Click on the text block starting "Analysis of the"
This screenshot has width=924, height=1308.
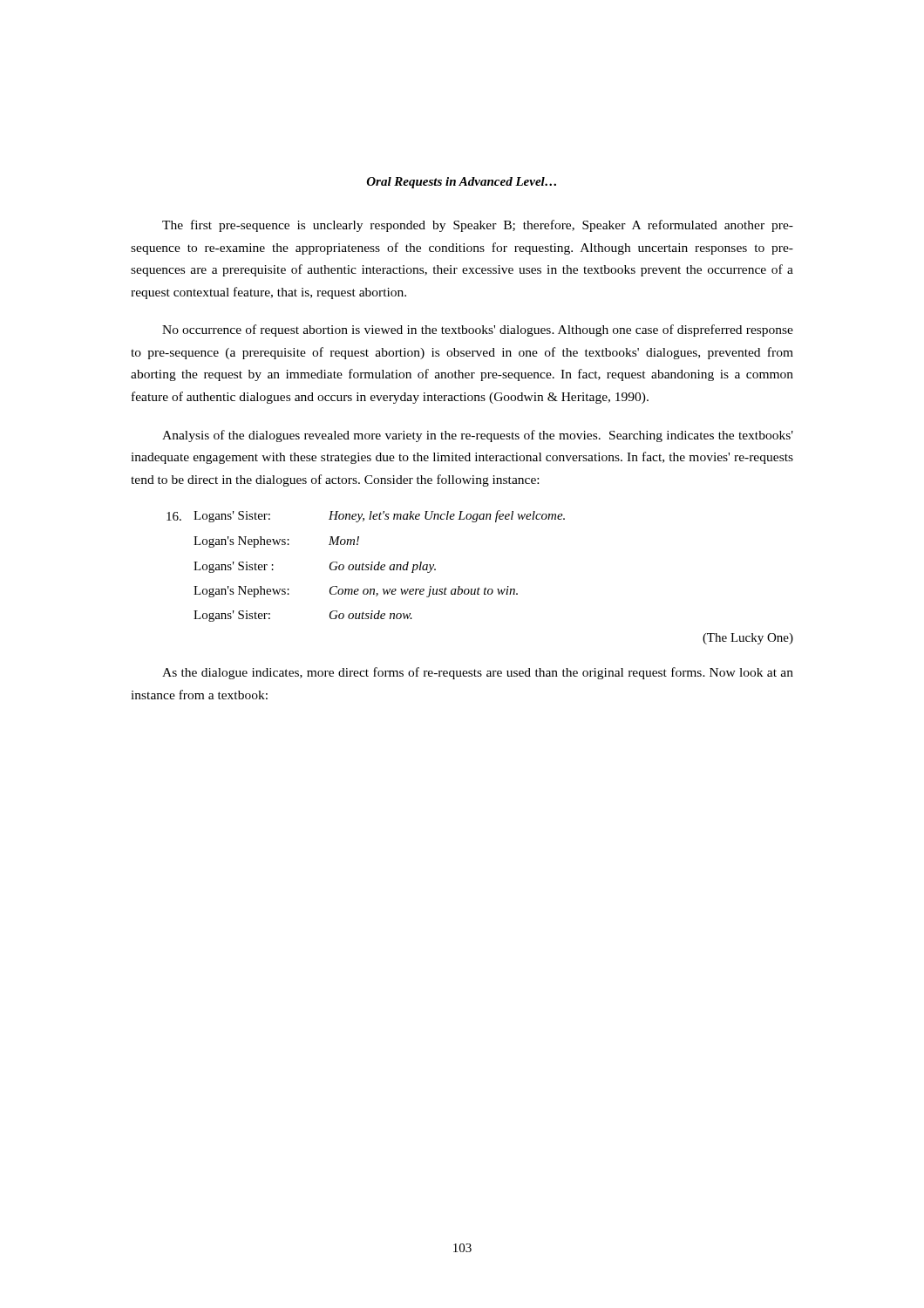462,457
